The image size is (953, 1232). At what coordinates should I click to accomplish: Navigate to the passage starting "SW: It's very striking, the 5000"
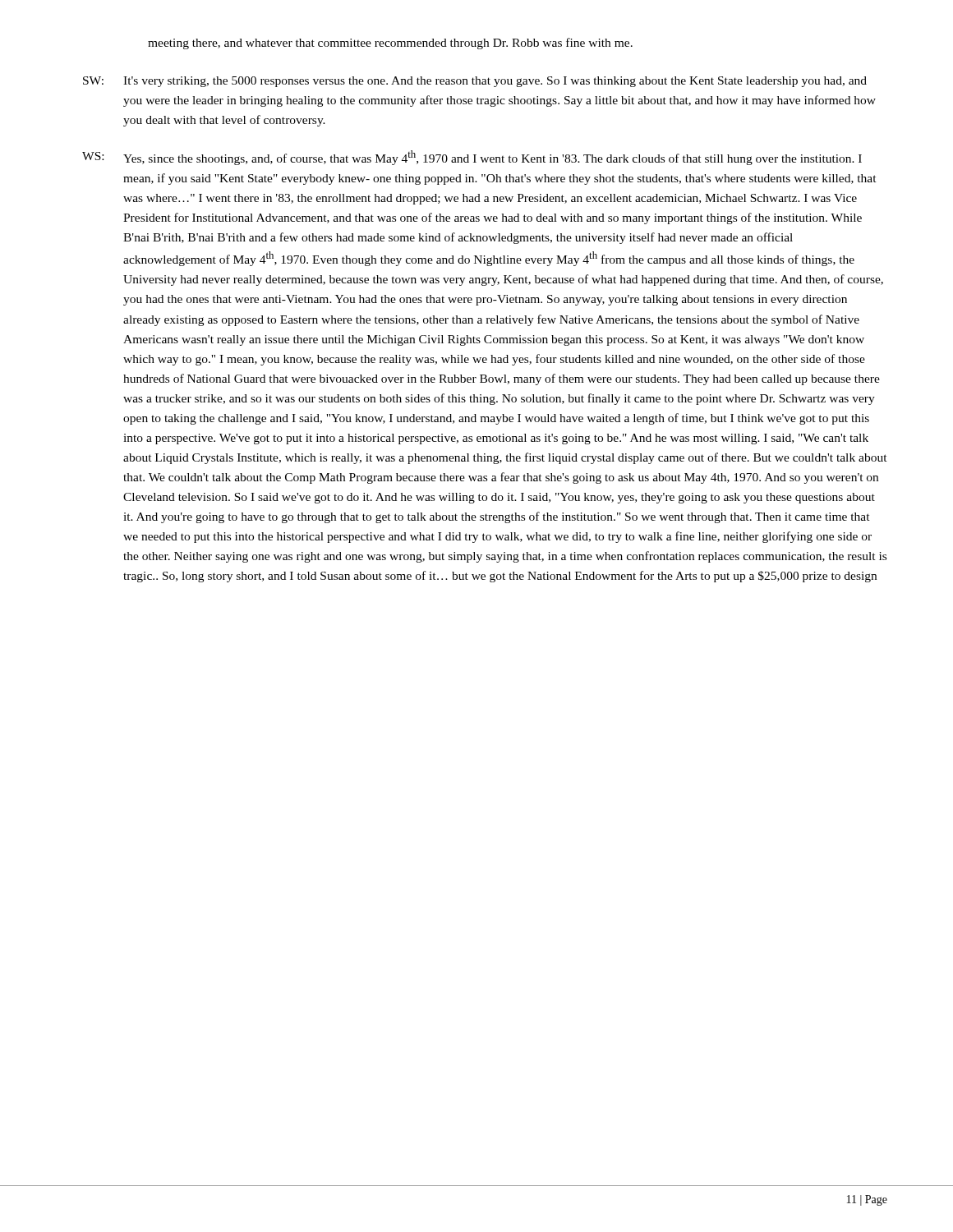[485, 100]
